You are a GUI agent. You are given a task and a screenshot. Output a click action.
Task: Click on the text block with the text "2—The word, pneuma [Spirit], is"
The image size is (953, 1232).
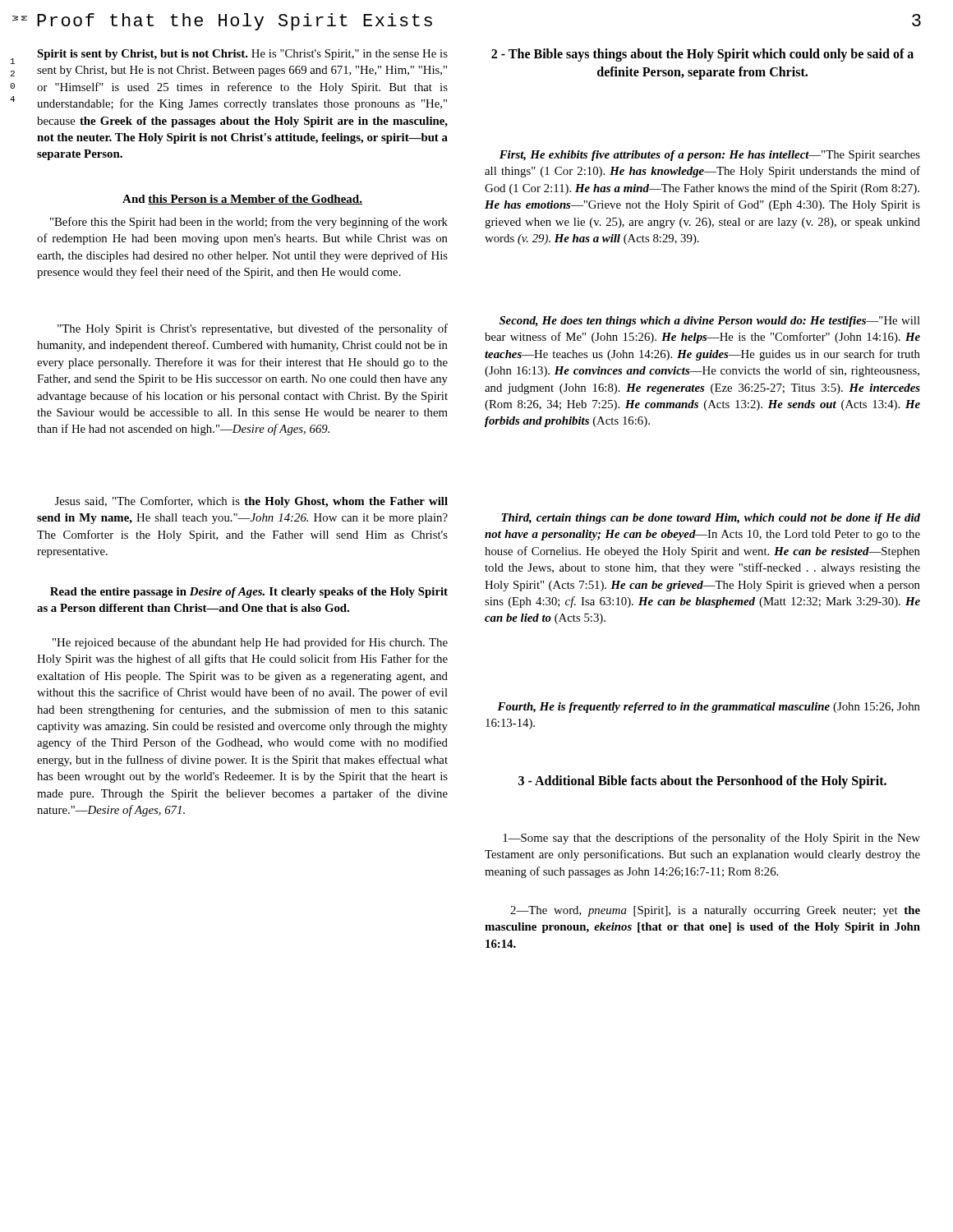[x=702, y=927]
